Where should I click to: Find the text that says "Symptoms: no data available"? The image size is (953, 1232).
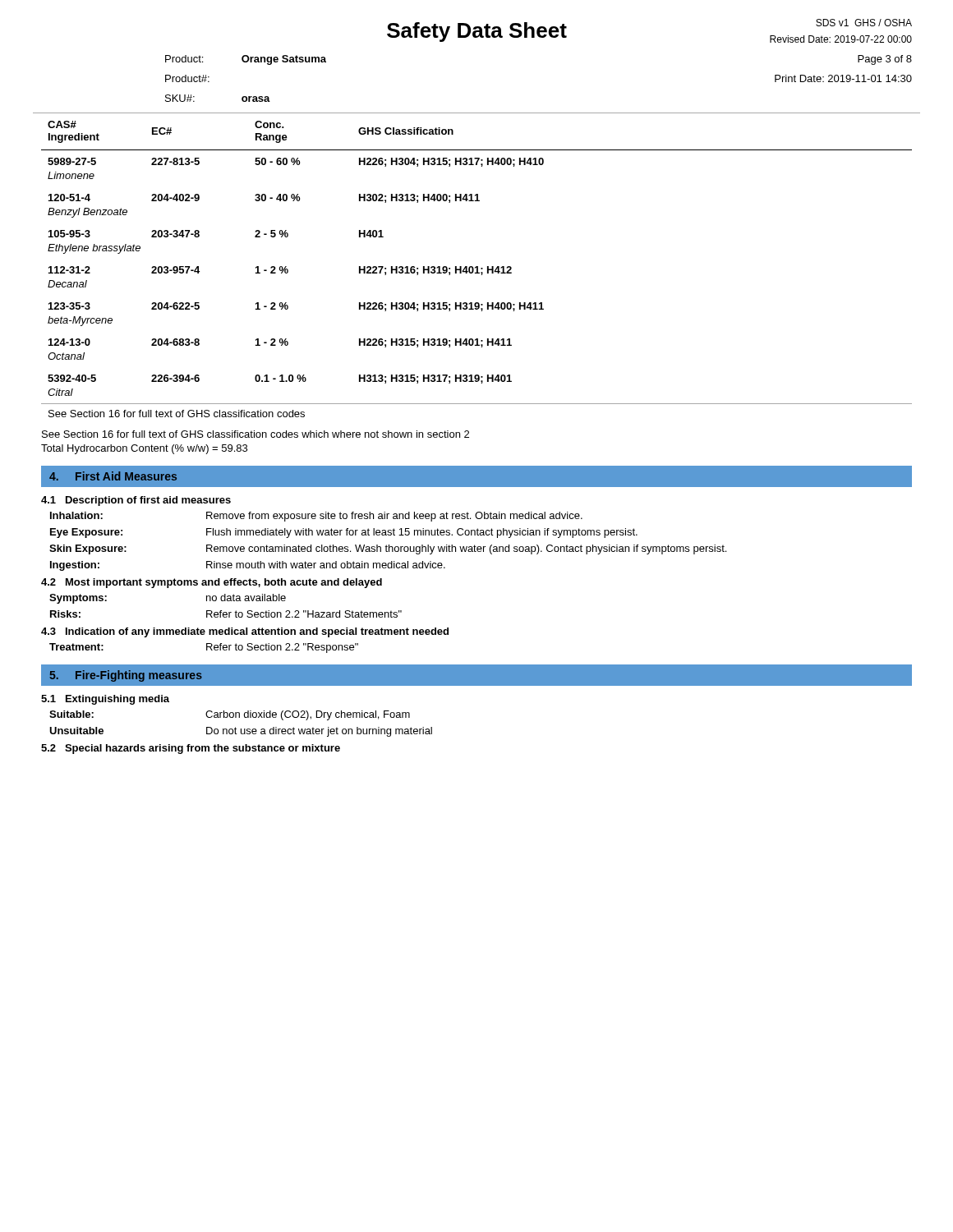point(80,598)
